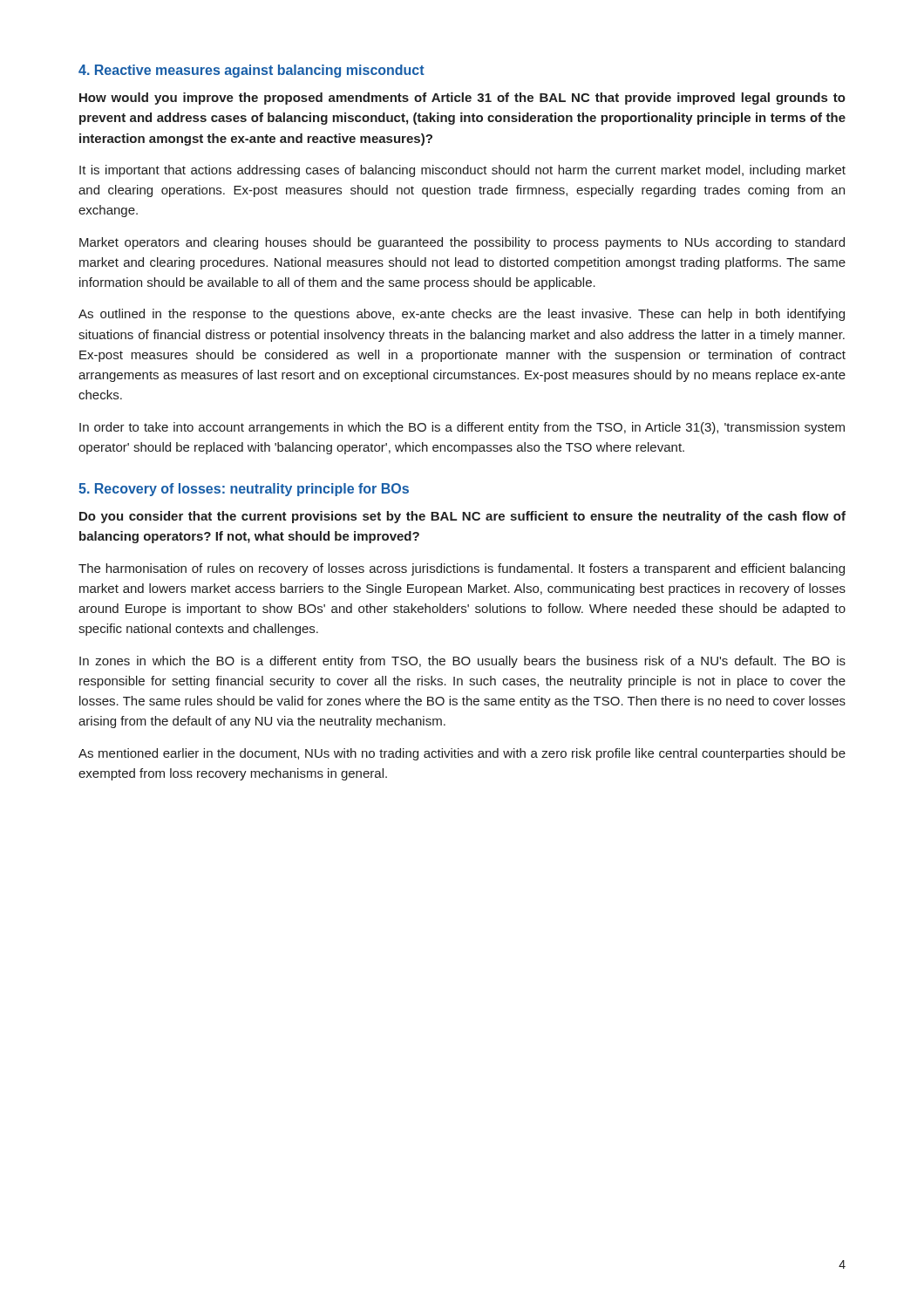This screenshot has width=924, height=1308.
Task: Point to the block beginning "Do you consider that the"
Action: coord(462,526)
